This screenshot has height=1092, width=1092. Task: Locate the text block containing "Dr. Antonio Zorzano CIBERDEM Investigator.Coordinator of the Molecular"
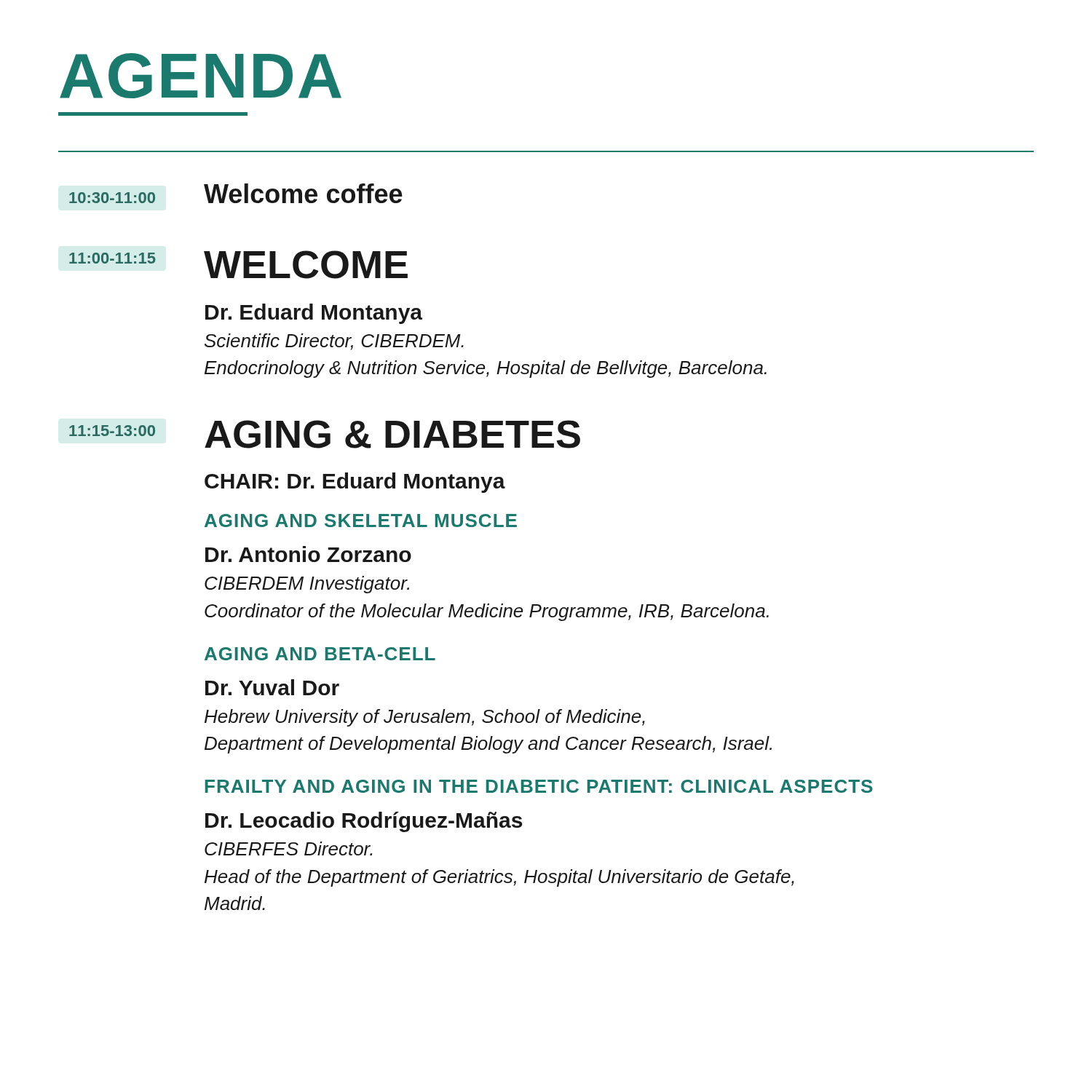point(308,554)
